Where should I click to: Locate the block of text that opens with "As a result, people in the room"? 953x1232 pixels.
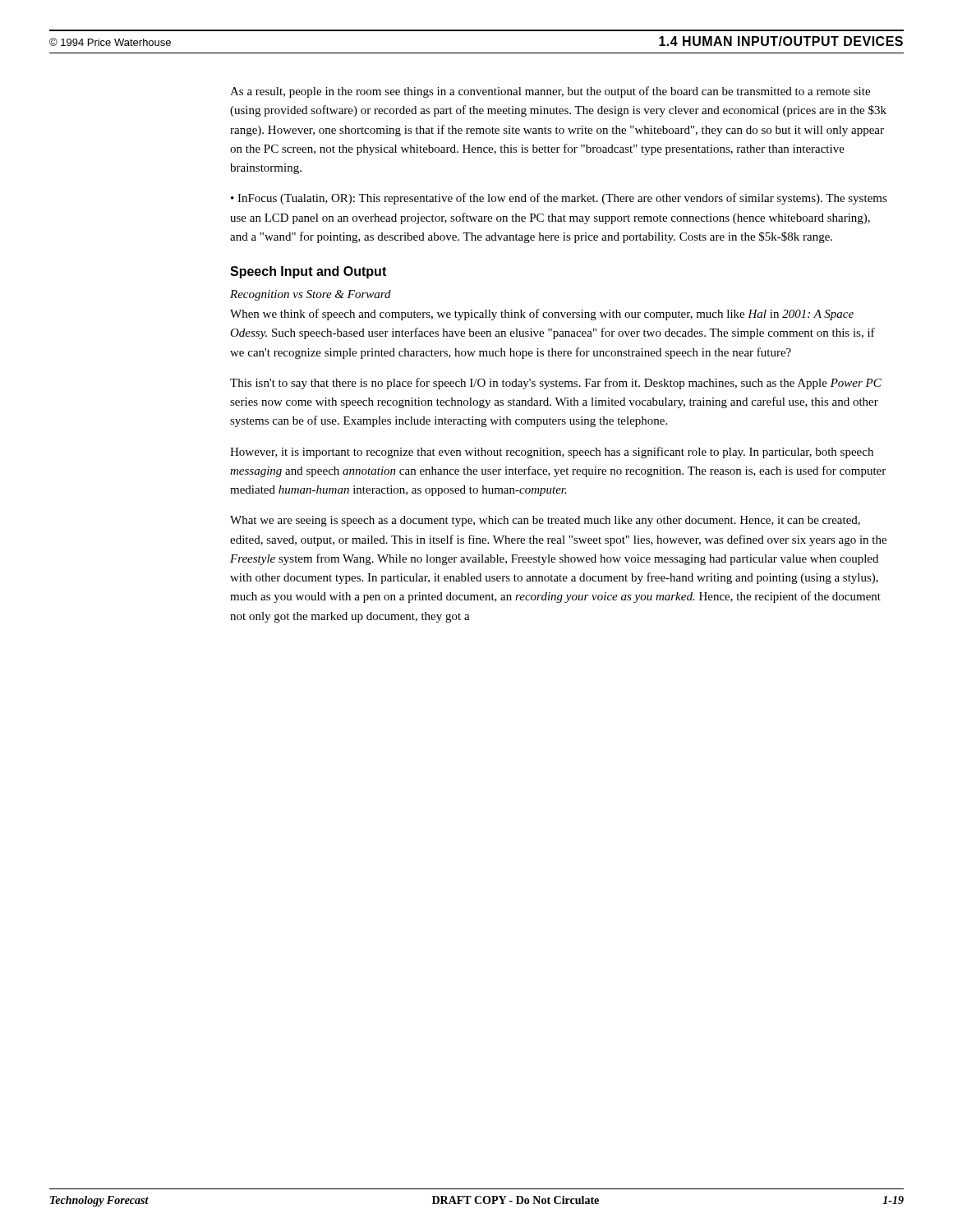[558, 129]
